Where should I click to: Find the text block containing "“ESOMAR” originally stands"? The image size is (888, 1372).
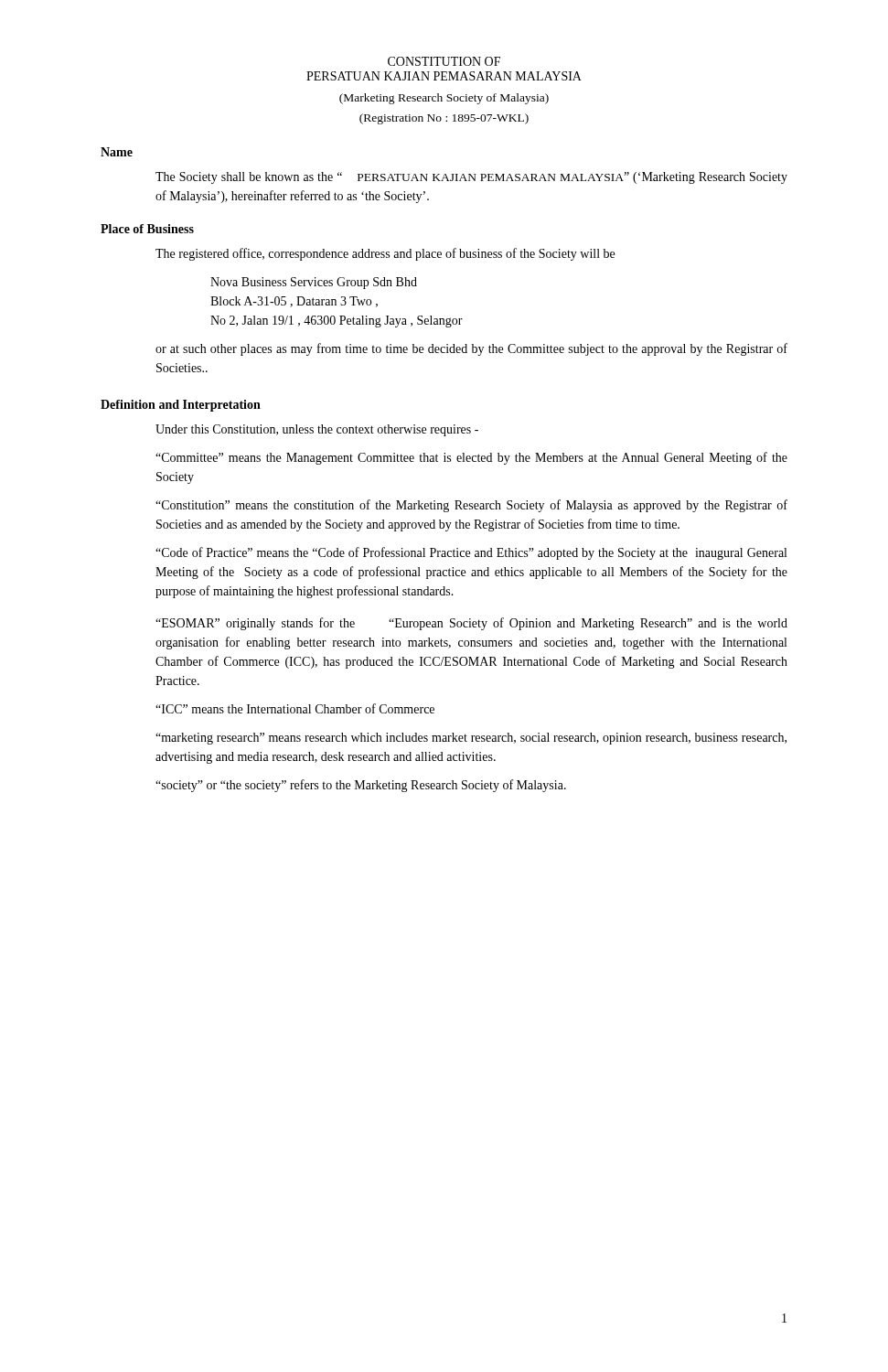pyautogui.click(x=471, y=653)
